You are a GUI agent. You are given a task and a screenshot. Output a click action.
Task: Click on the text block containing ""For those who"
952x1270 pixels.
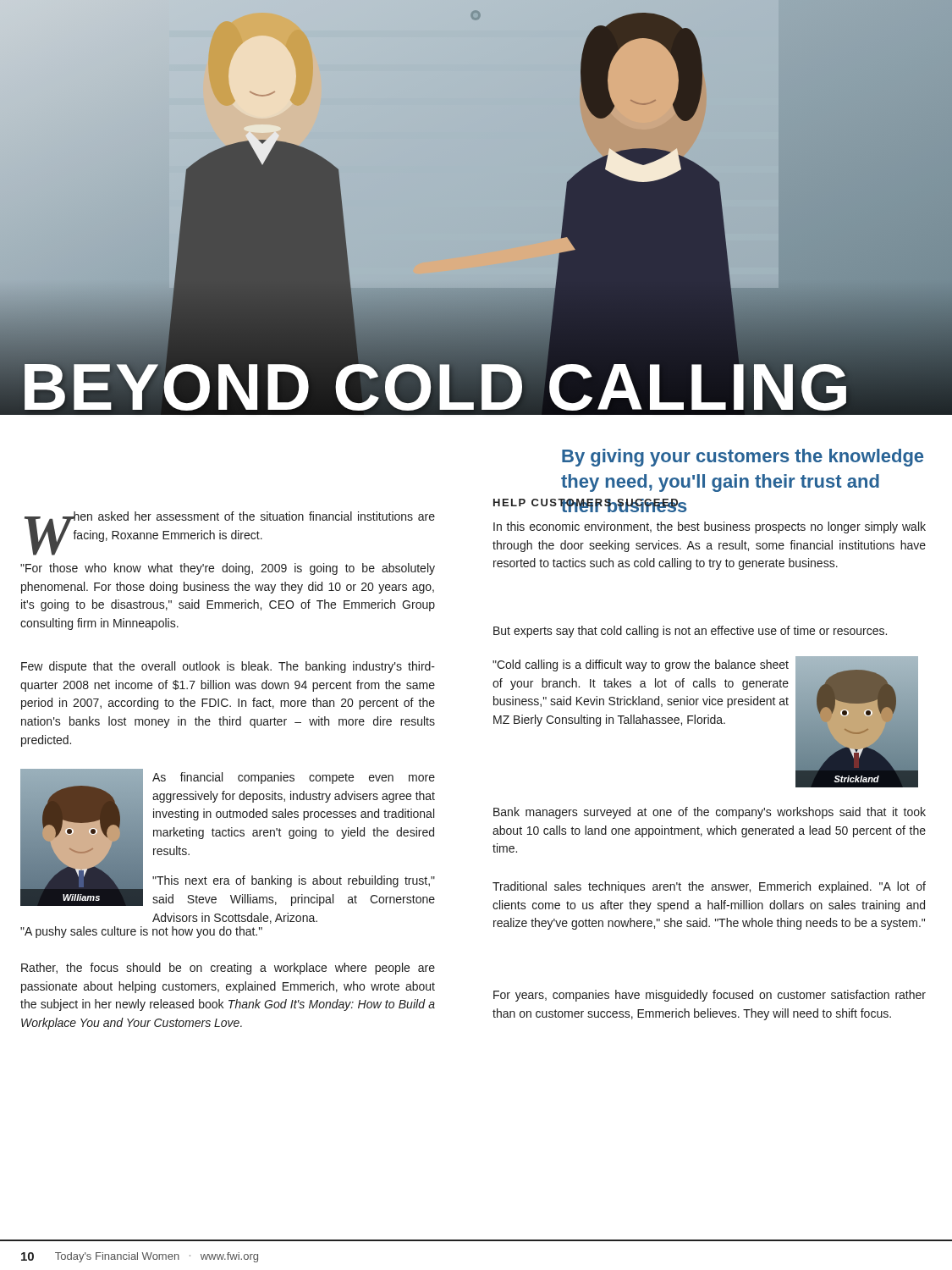coord(228,596)
